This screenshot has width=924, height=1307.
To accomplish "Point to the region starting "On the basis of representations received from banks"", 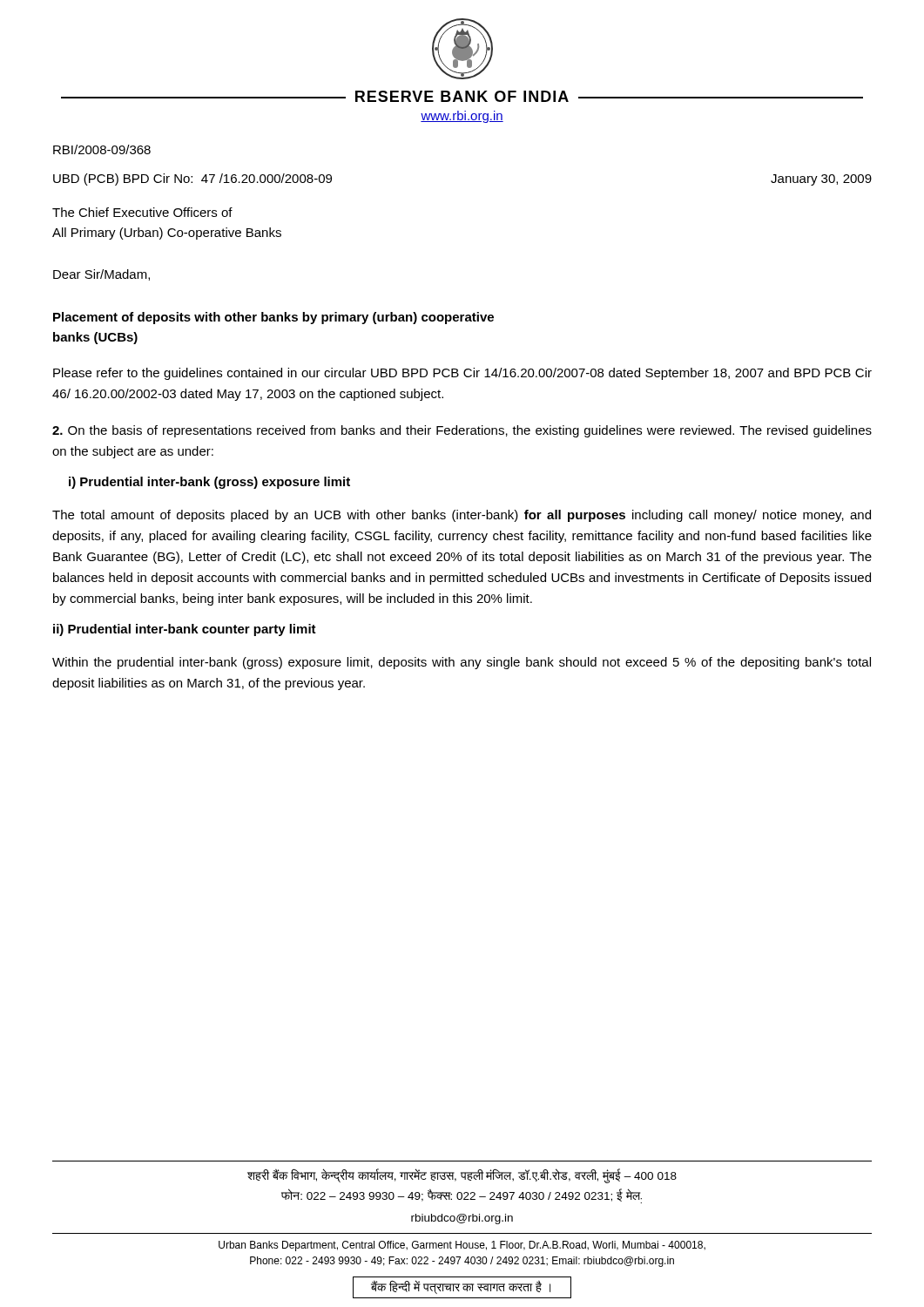I will click(462, 440).
